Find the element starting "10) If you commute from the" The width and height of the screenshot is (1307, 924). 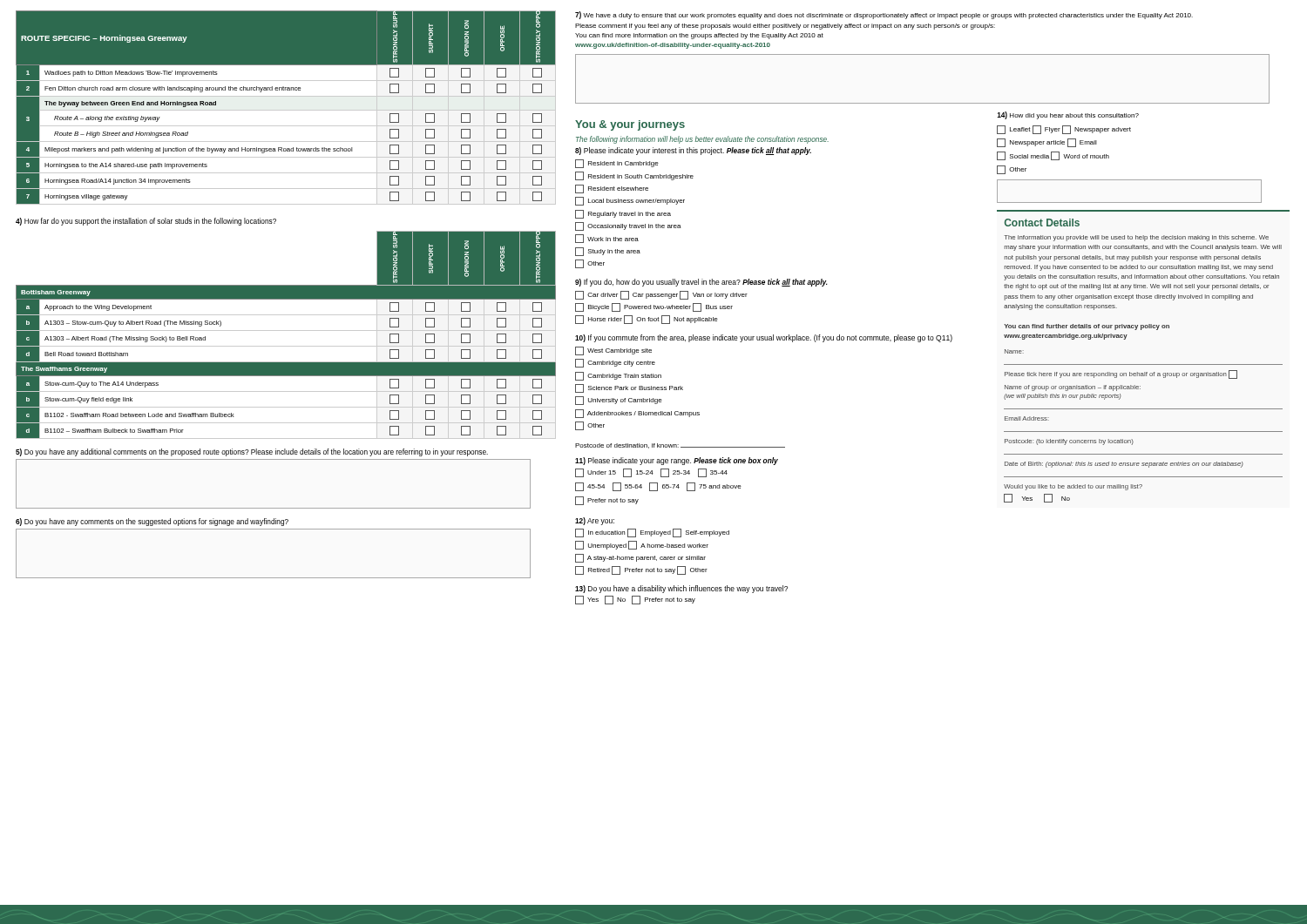[764, 338]
